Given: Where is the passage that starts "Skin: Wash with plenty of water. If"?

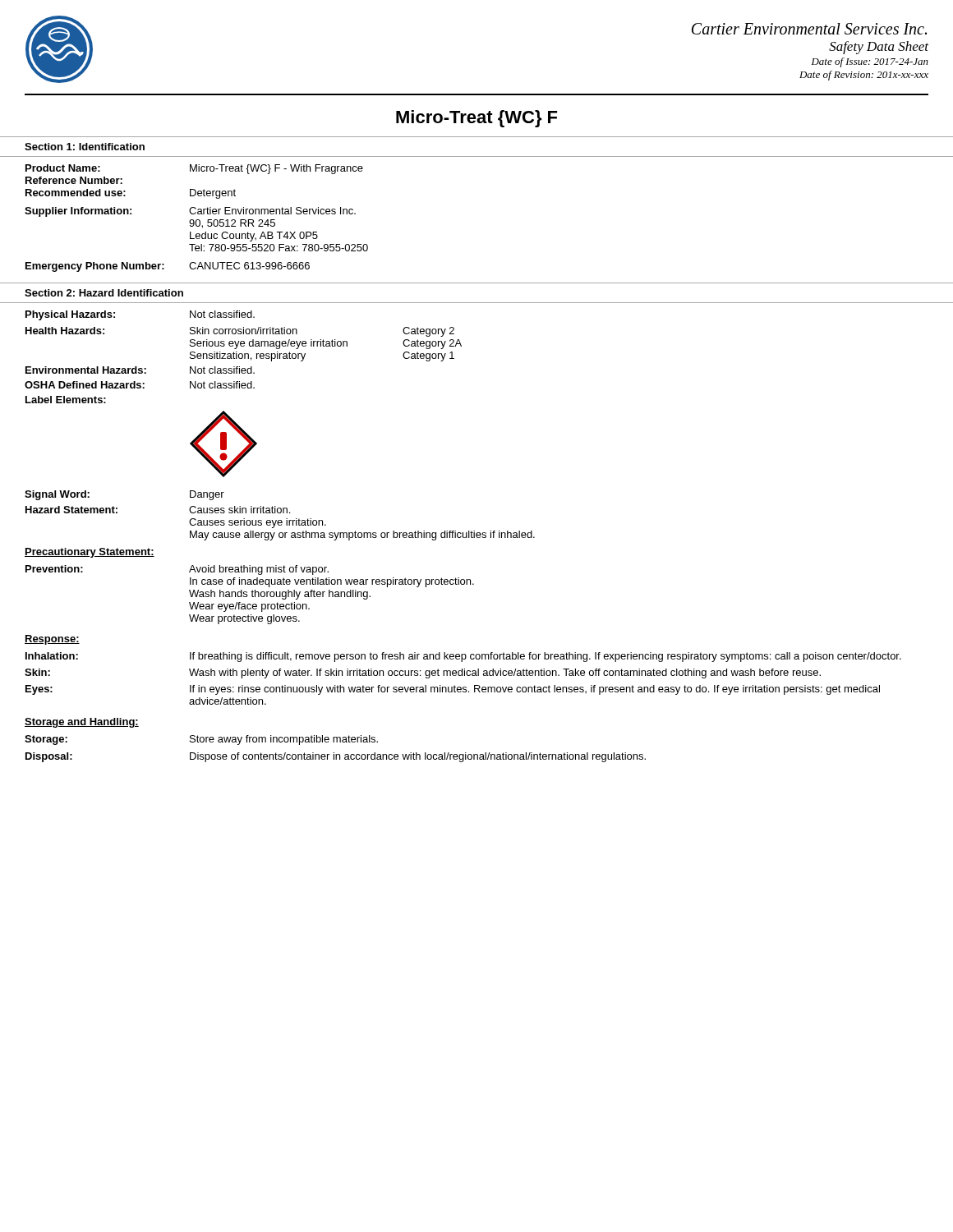Looking at the screenshot, I should coord(476,672).
